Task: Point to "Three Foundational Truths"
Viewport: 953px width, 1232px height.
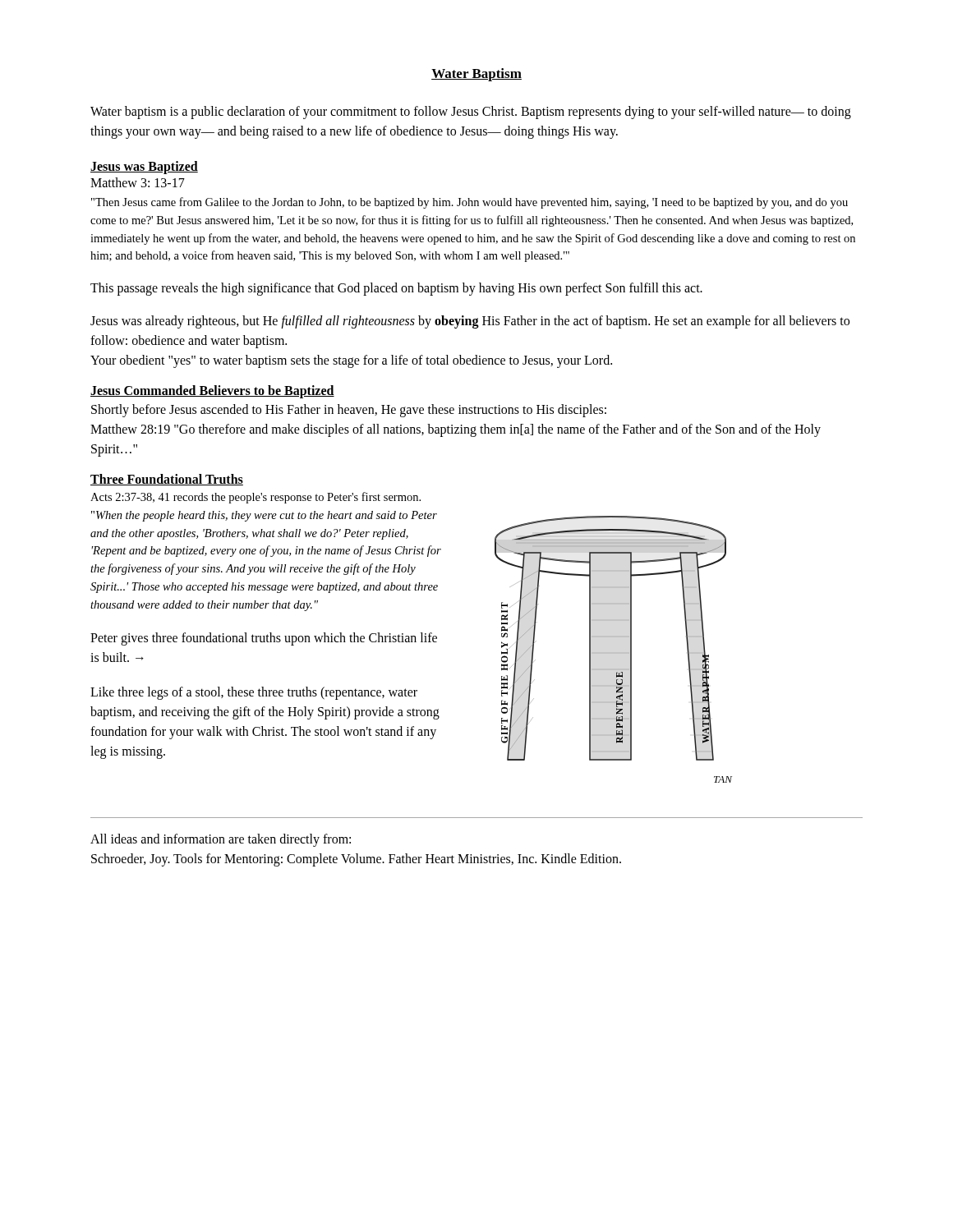Action: (167, 479)
